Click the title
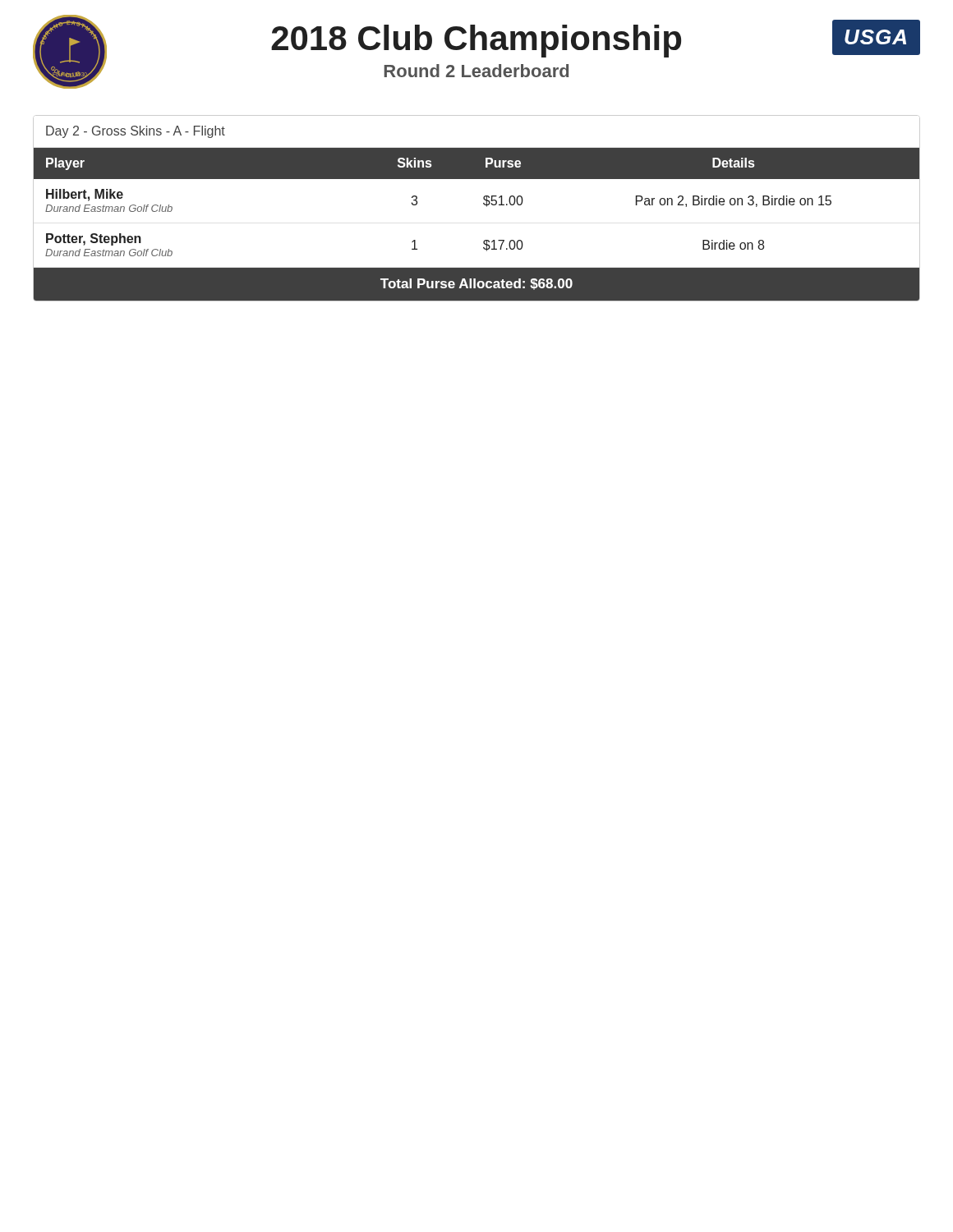This screenshot has width=953, height=1232. [476, 39]
